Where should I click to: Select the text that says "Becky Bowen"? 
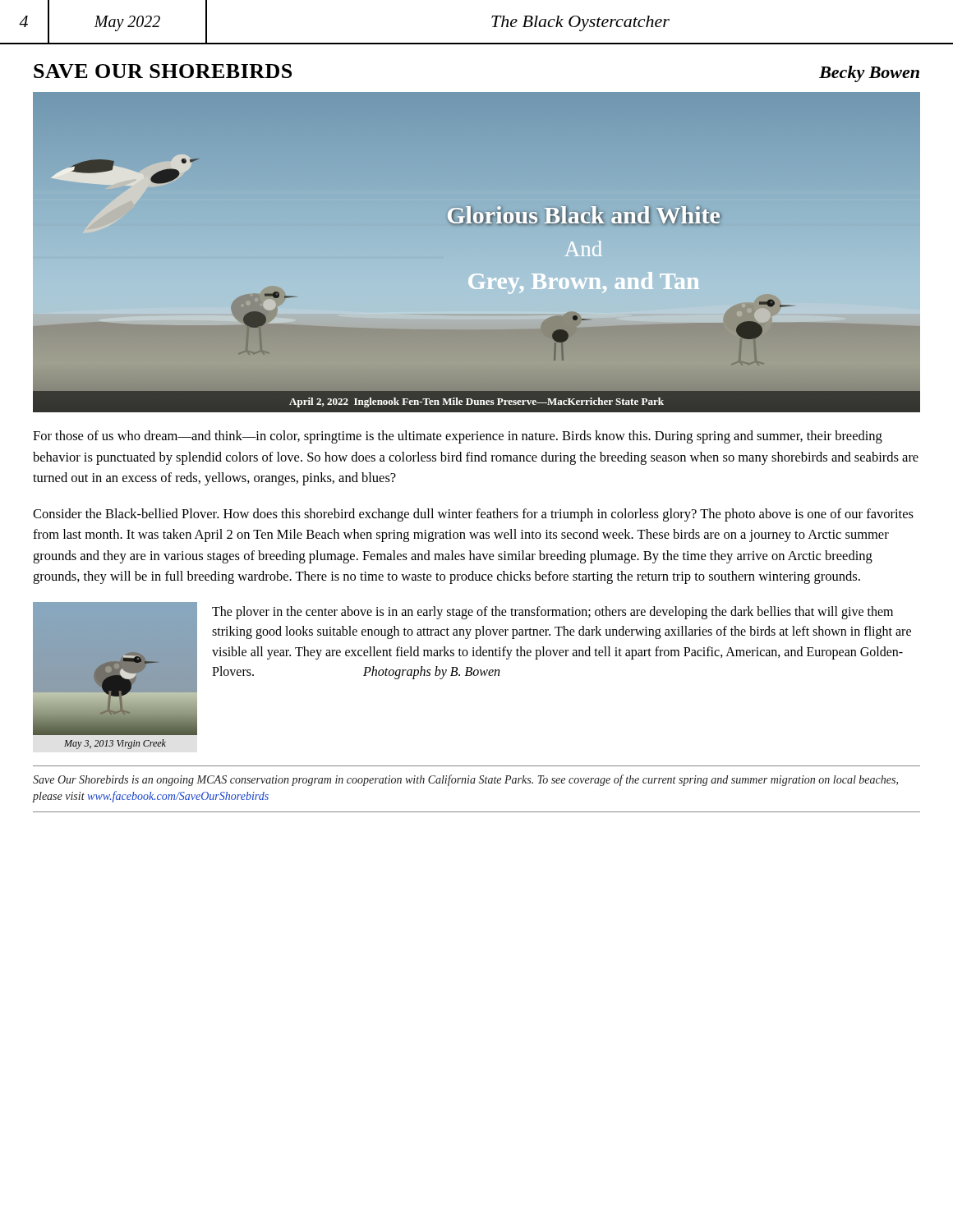pos(870,72)
